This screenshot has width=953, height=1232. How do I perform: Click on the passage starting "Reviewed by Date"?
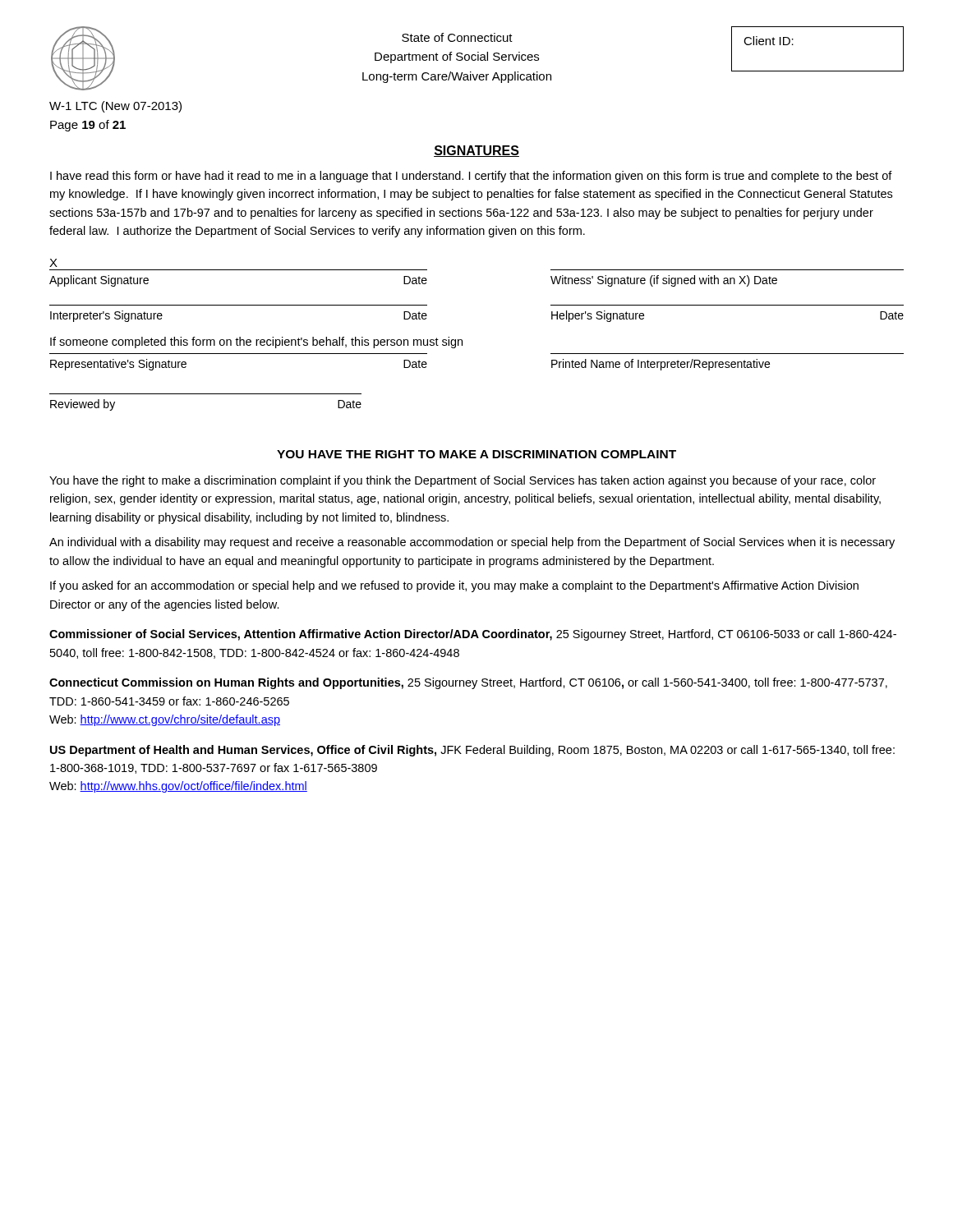205,402
